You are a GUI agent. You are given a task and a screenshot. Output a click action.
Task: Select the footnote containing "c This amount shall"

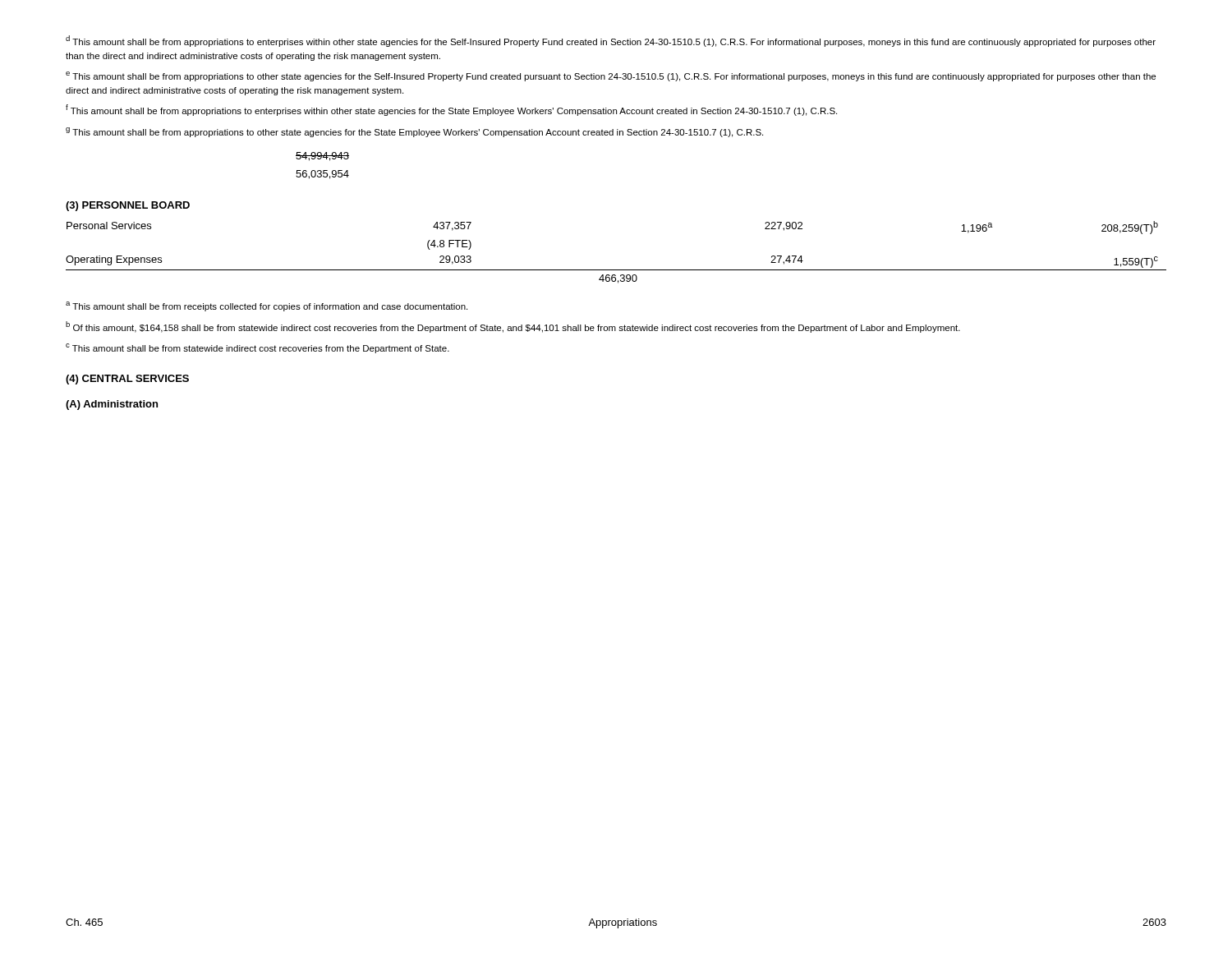[258, 347]
